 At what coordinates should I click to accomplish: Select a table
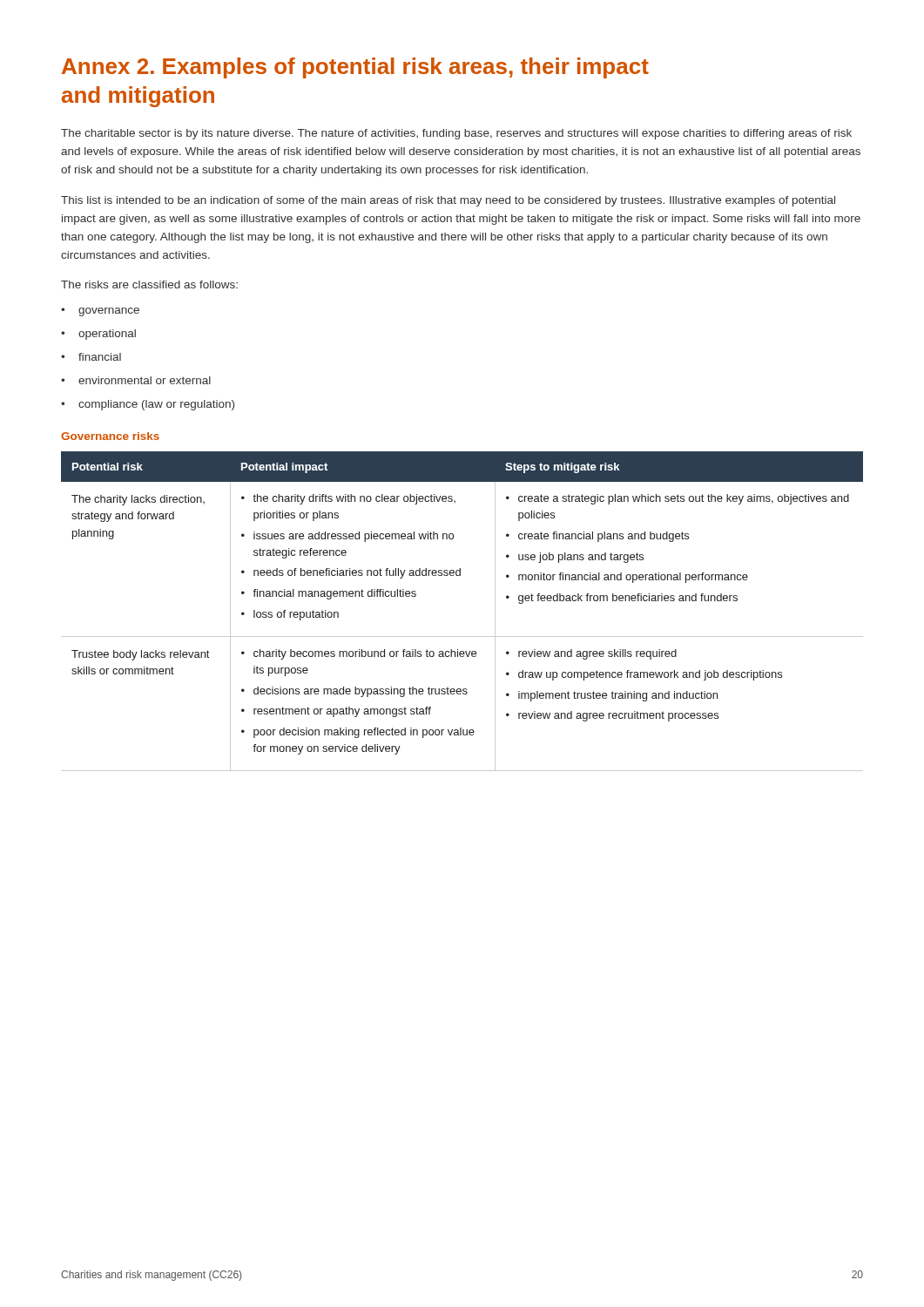pos(462,611)
